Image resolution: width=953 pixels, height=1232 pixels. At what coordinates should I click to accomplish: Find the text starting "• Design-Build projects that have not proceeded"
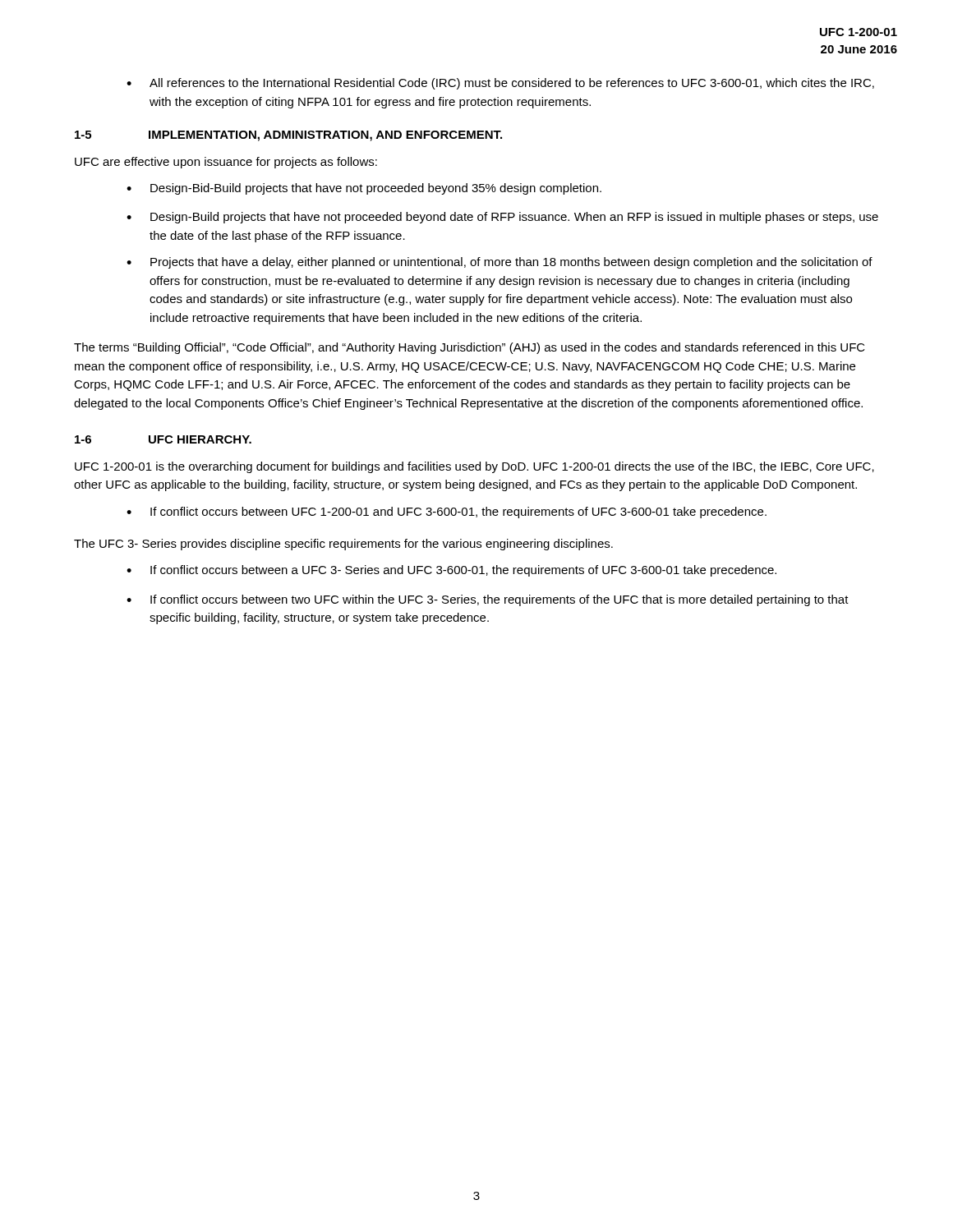(x=501, y=226)
